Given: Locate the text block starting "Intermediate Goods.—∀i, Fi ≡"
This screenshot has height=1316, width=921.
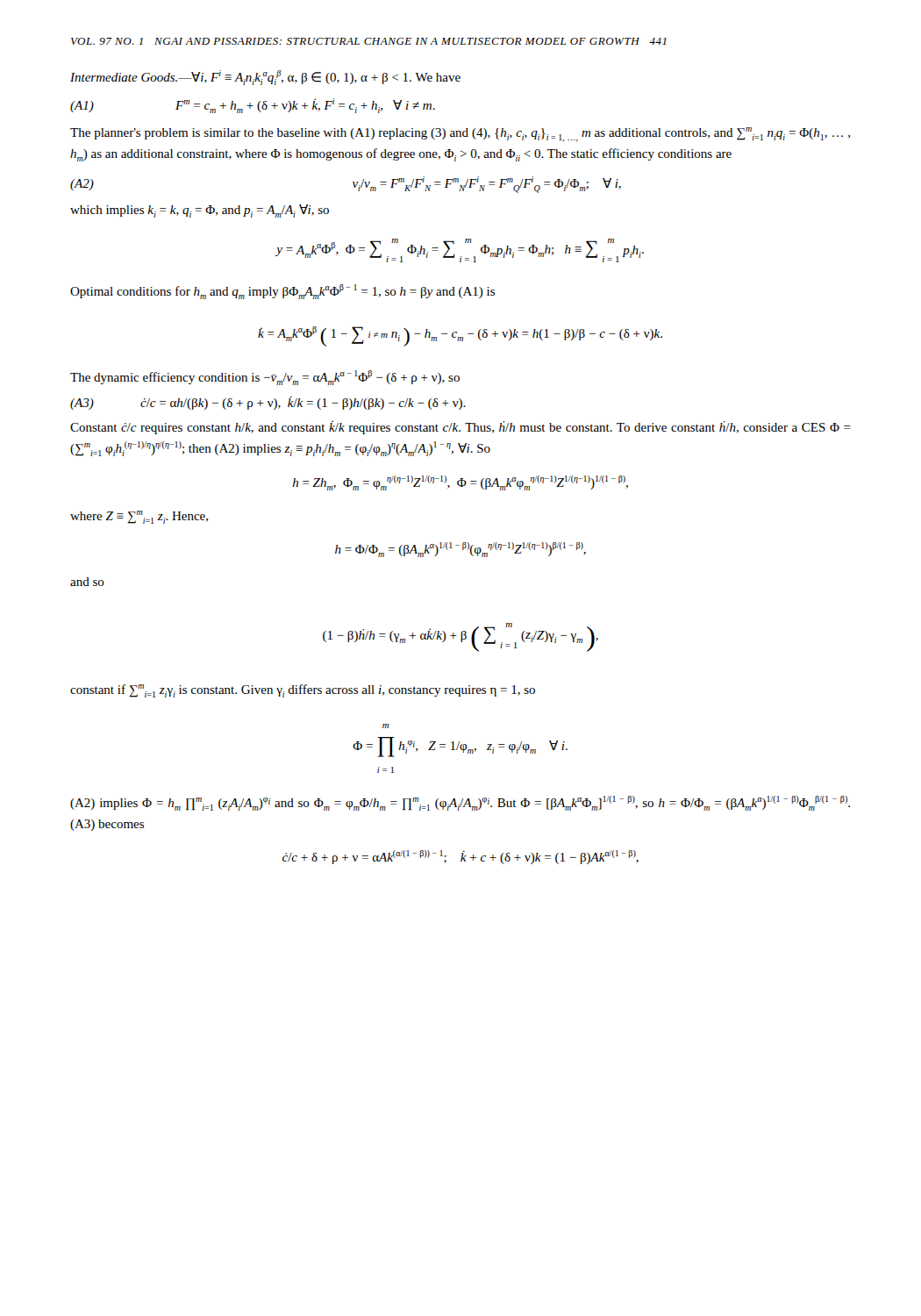Looking at the screenshot, I should (x=265, y=78).
